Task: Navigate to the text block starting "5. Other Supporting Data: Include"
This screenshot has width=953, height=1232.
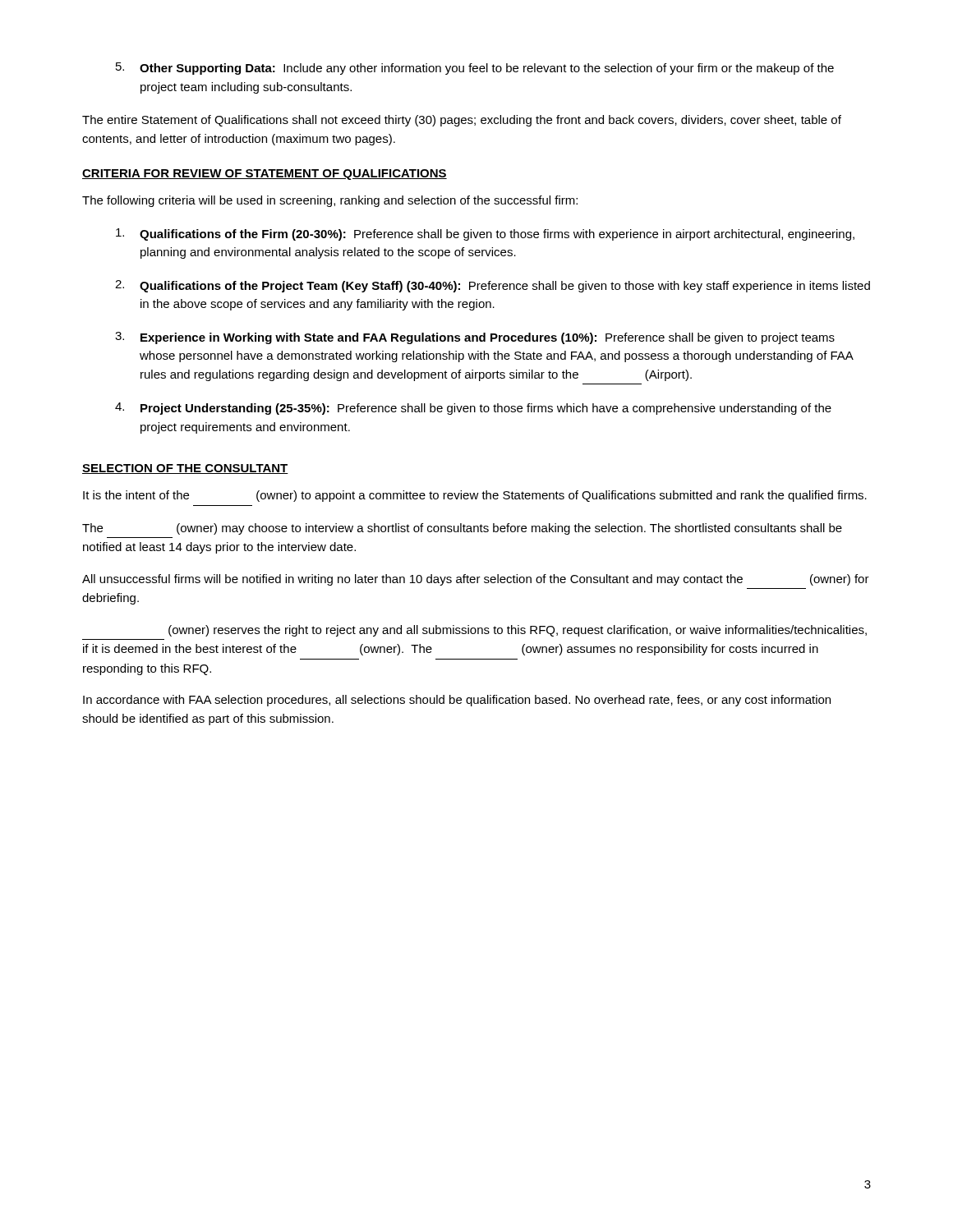Action: click(493, 78)
